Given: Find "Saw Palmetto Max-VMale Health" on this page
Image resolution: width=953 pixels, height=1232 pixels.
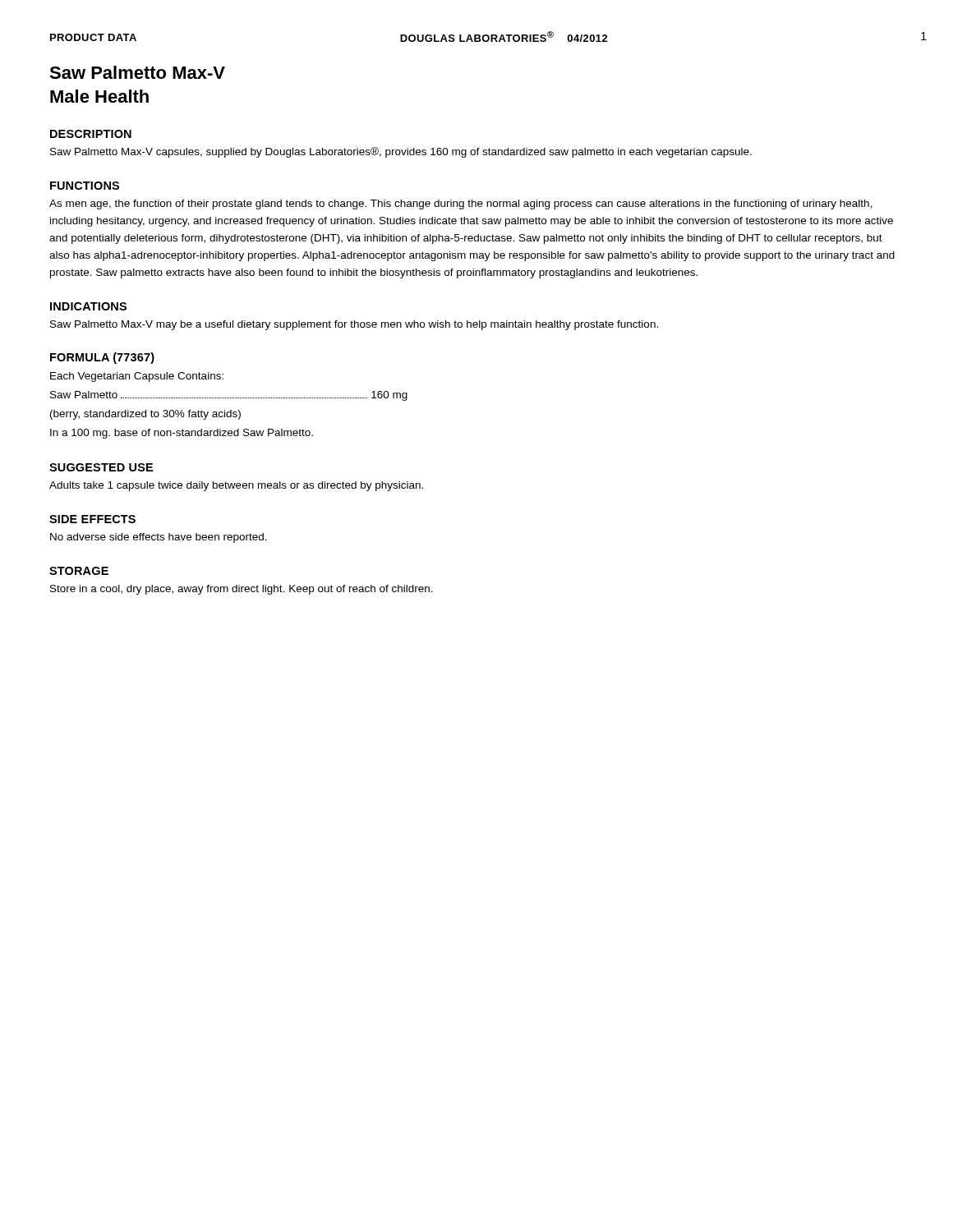Looking at the screenshot, I should (x=137, y=72).
